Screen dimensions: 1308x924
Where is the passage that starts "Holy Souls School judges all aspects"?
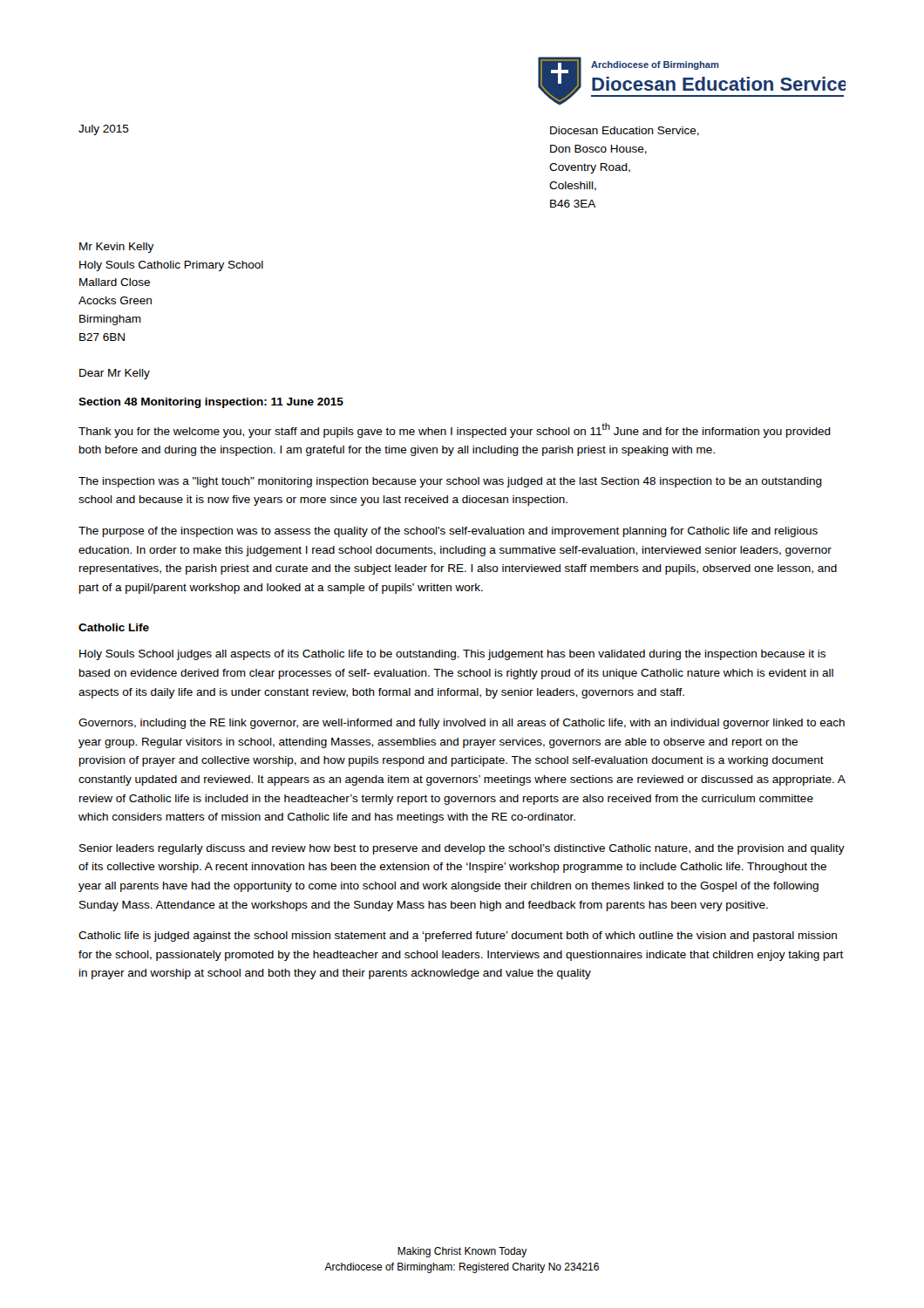tap(456, 673)
